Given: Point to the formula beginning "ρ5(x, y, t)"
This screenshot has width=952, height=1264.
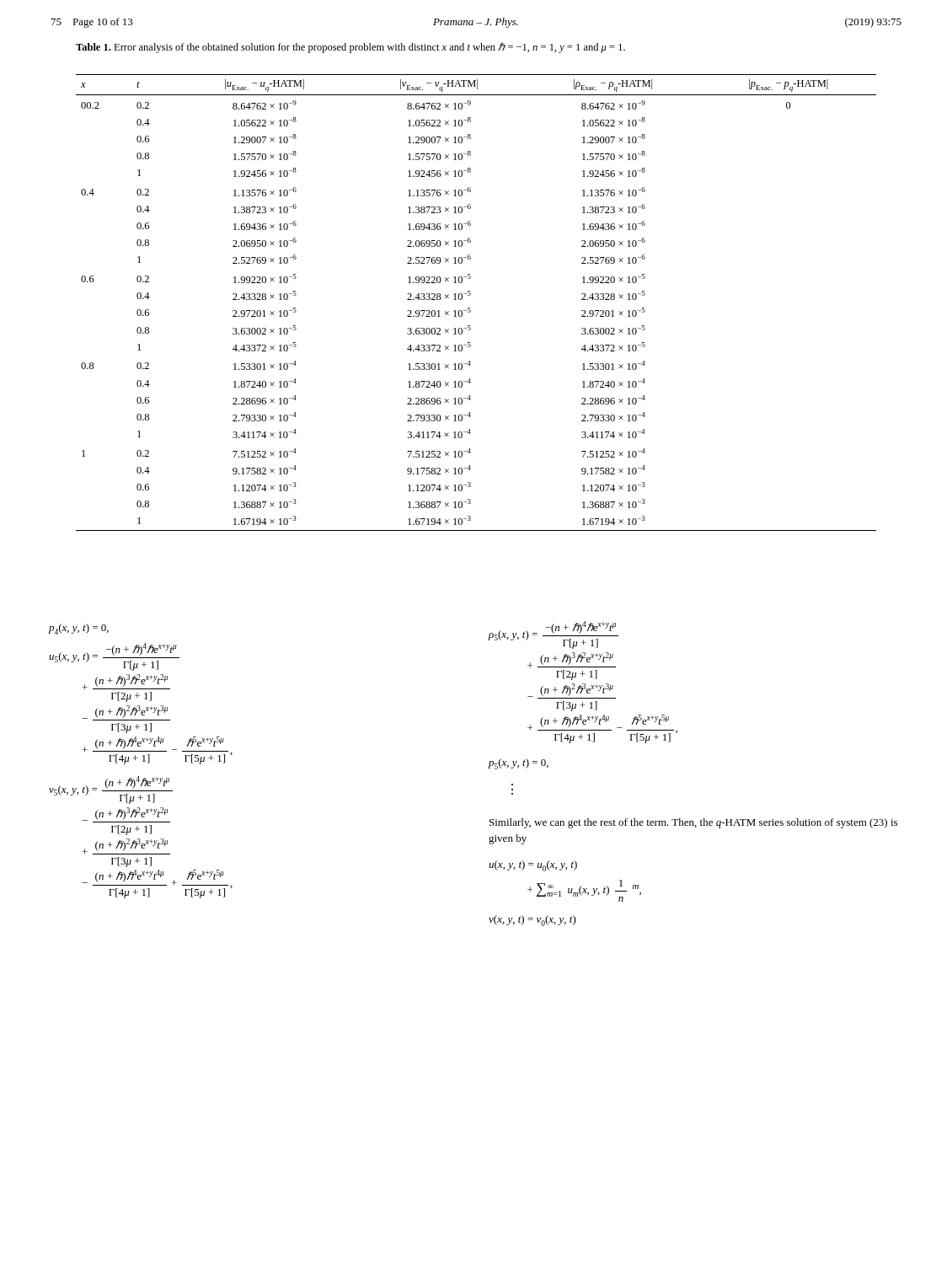Looking at the screenshot, I should [x=583, y=682].
